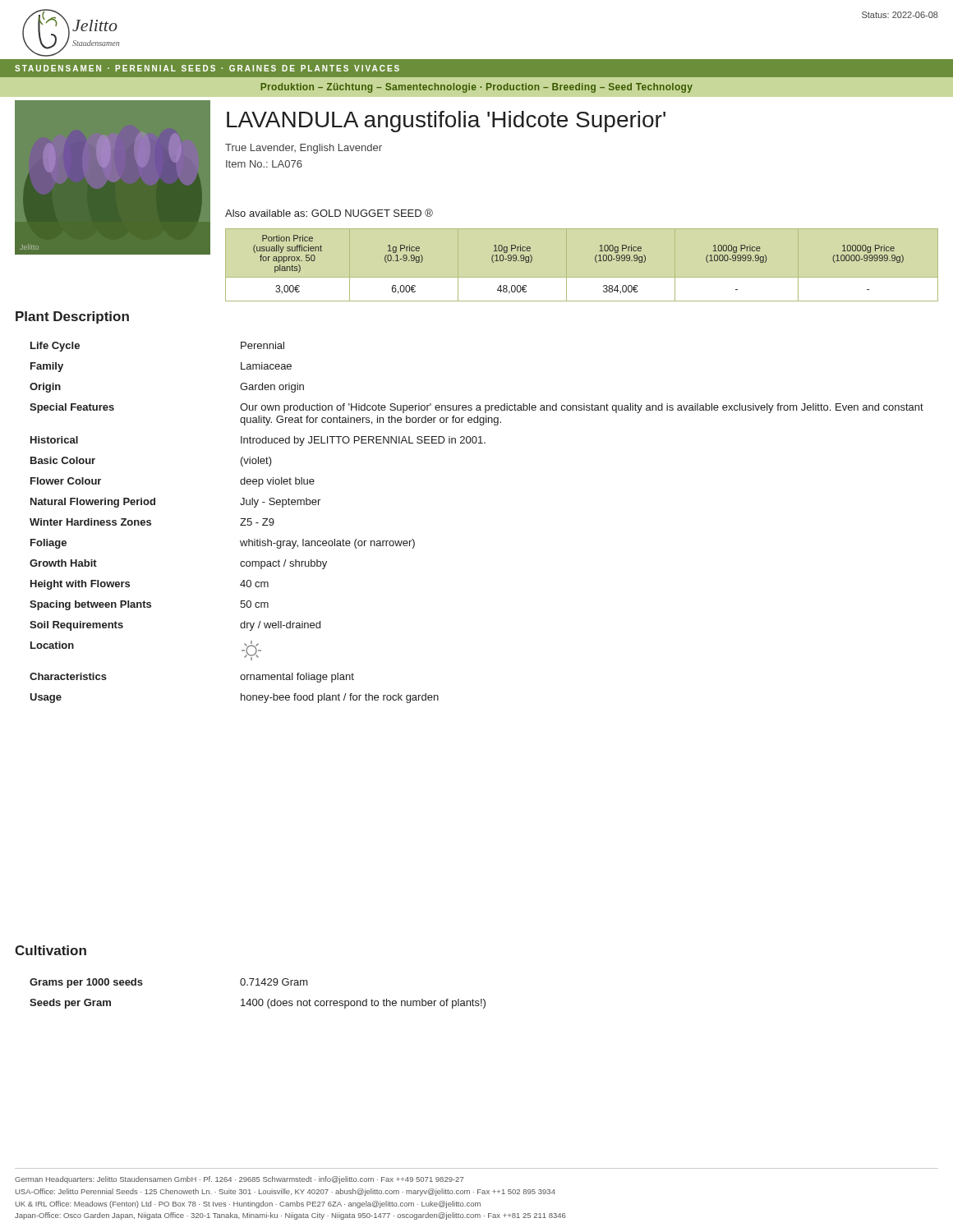Select the text block that reads "Also available as: GOLD NUGGET"
The image size is (953, 1232).
329,213
